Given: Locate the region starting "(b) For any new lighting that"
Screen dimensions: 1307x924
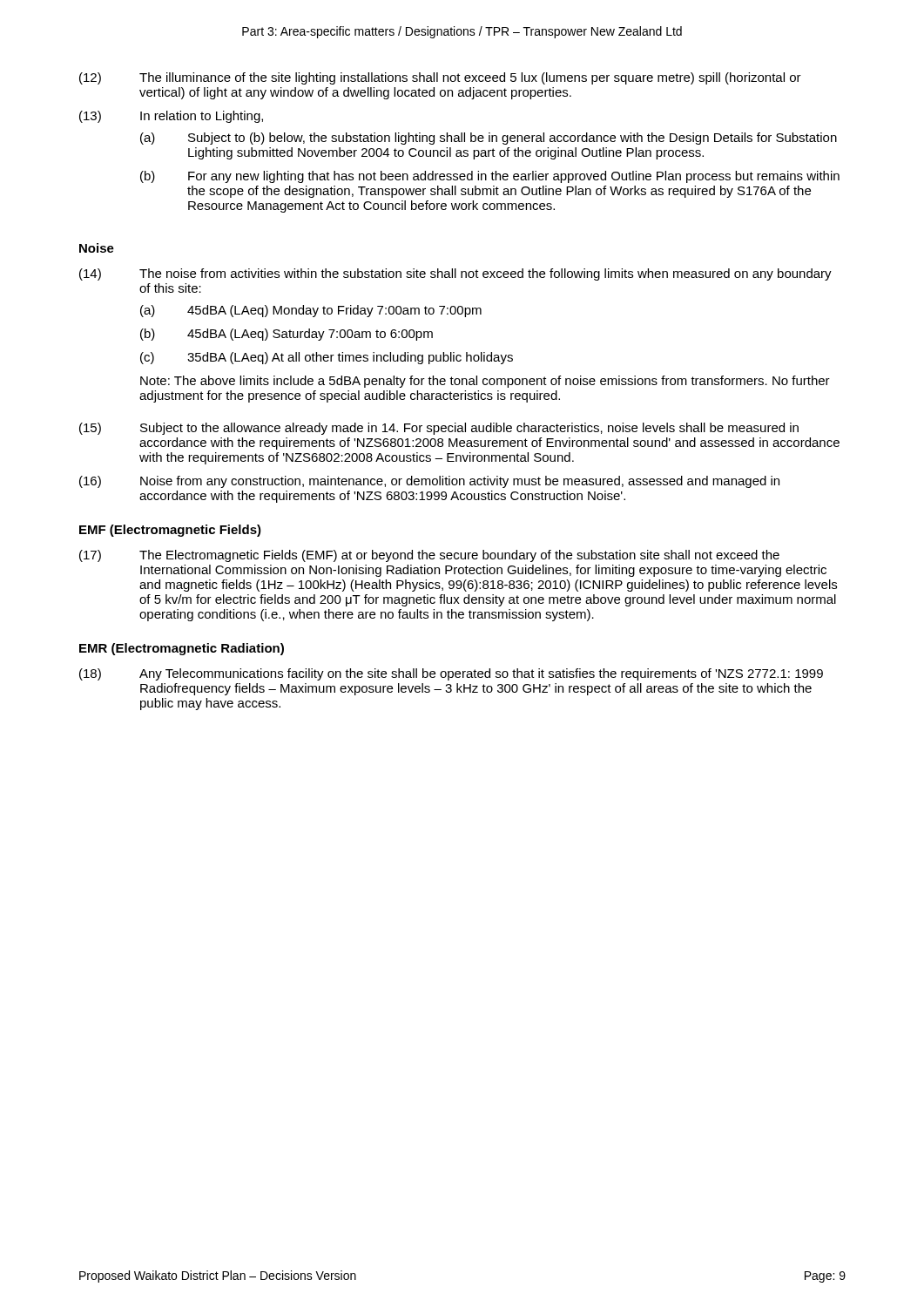Looking at the screenshot, I should tap(492, 190).
